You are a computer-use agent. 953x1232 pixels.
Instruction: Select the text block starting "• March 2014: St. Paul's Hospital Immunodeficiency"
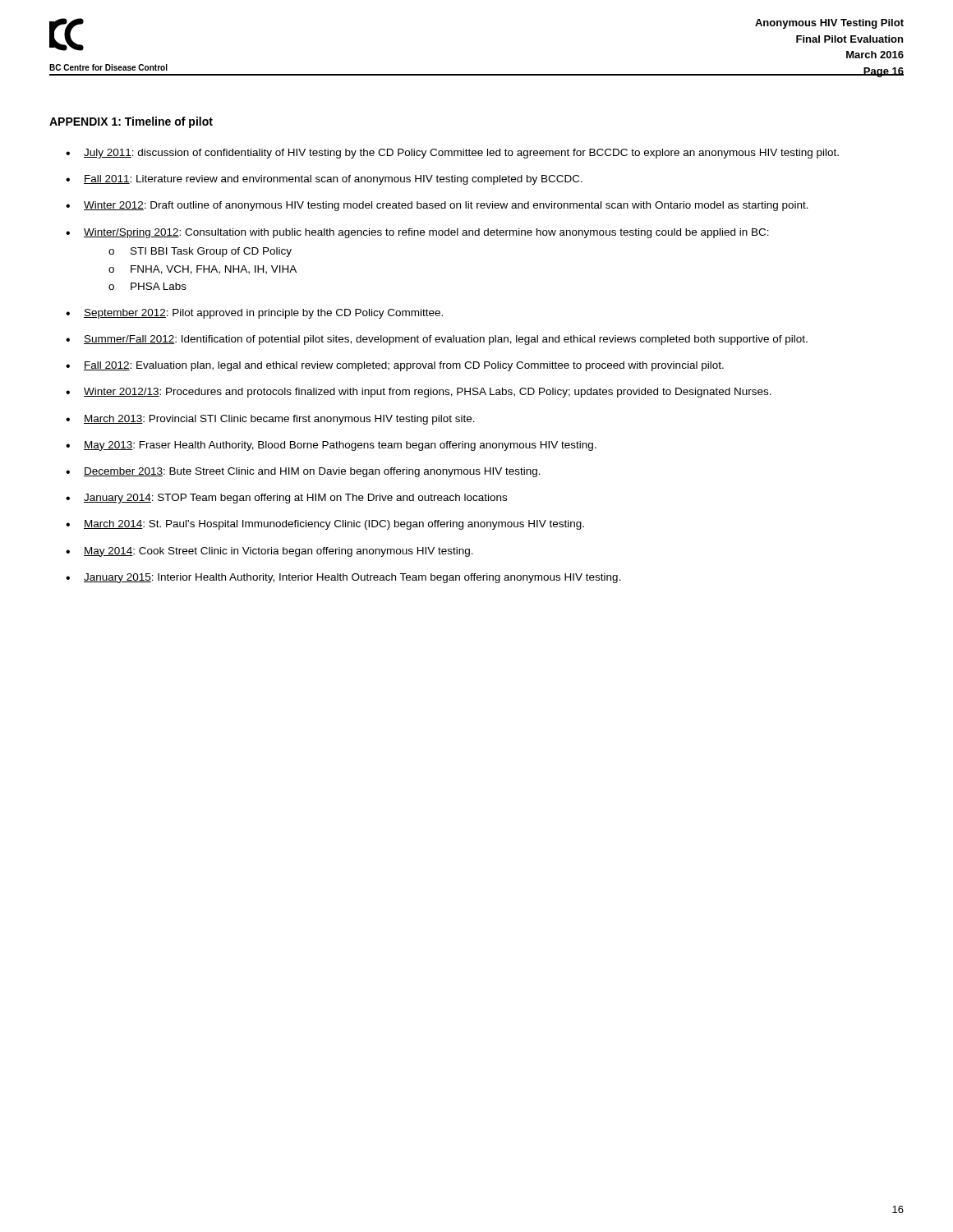point(485,525)
